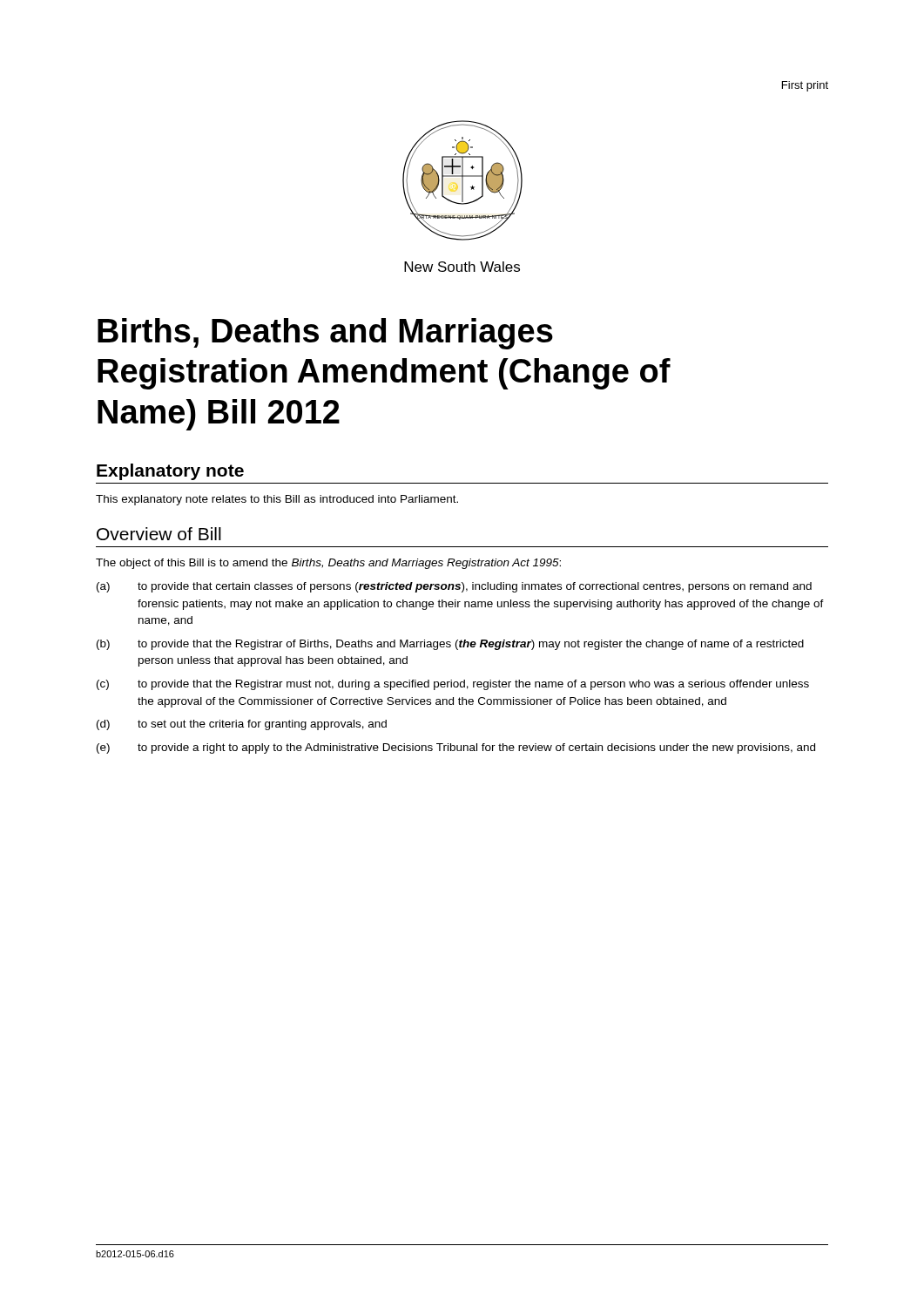Viewport: 924px width, 1307px height.
Task: Click on the text that reads "First print"
Action: pyautogui.click(x=805, y=85)
